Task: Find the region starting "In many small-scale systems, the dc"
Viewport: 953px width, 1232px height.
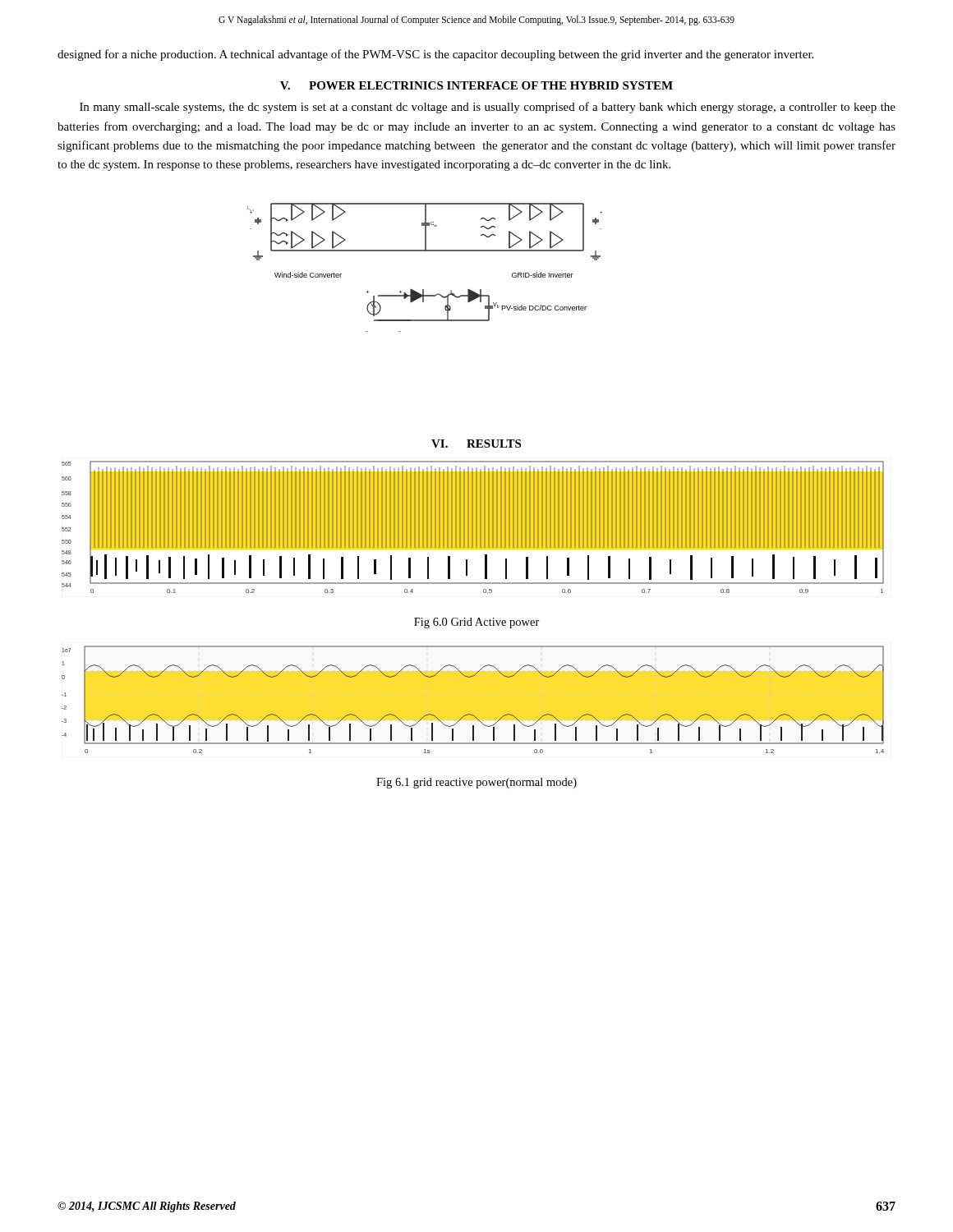Action: (476, 136)
